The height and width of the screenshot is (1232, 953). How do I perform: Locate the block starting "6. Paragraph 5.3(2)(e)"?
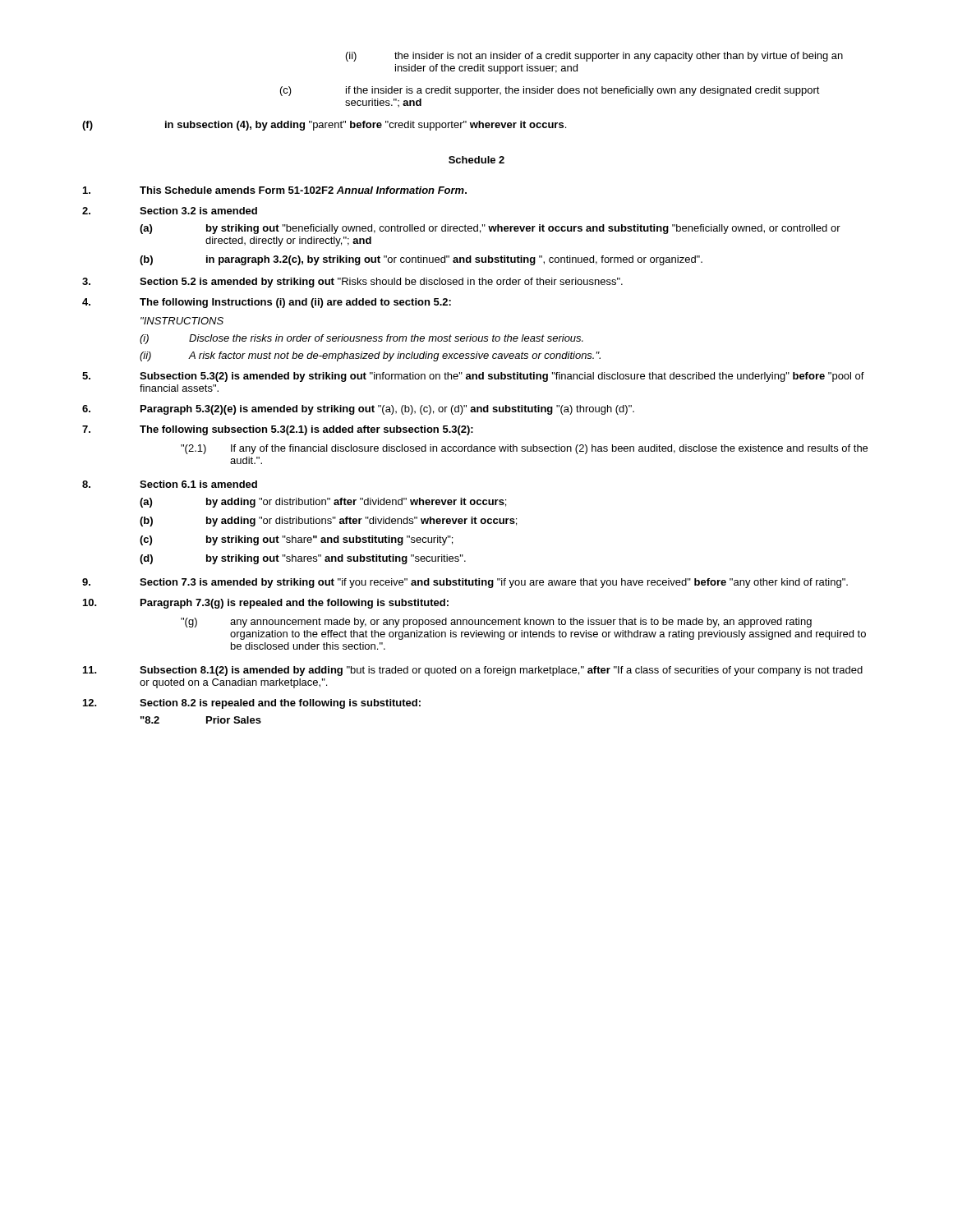click(476, 409)
